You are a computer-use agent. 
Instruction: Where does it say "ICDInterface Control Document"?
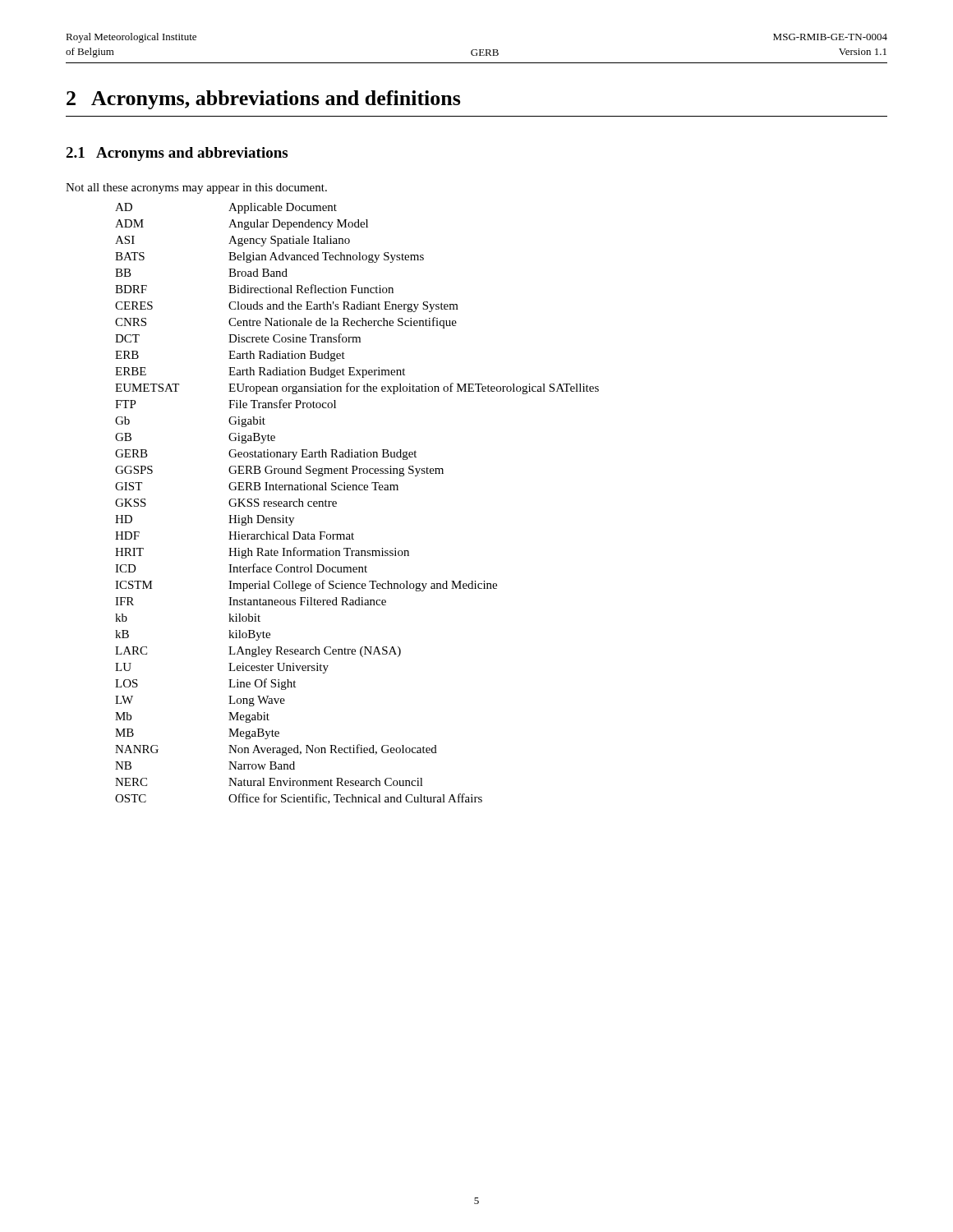coord(241,568)
